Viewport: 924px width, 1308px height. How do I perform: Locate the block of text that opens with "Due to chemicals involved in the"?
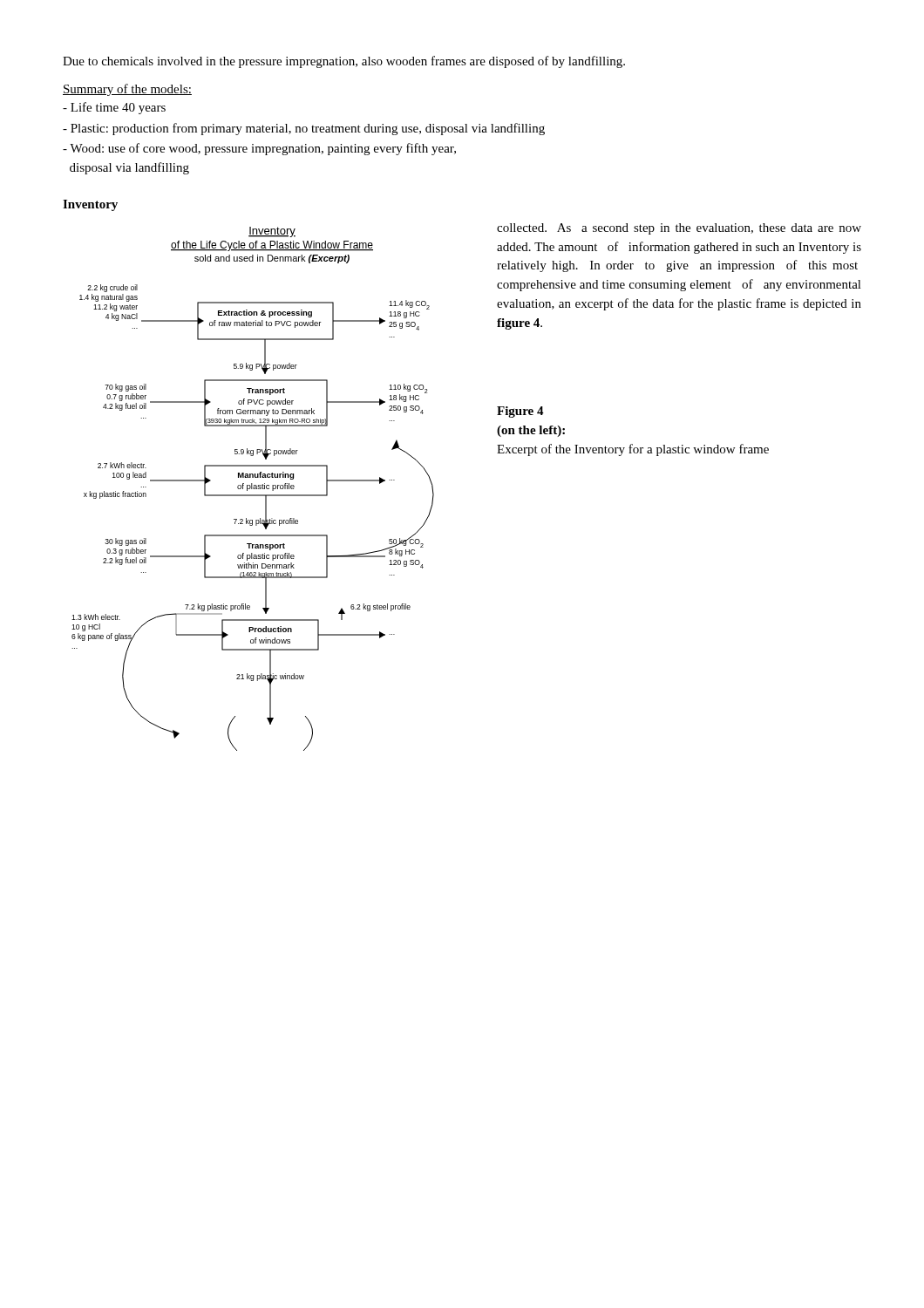tap(344, 61)
